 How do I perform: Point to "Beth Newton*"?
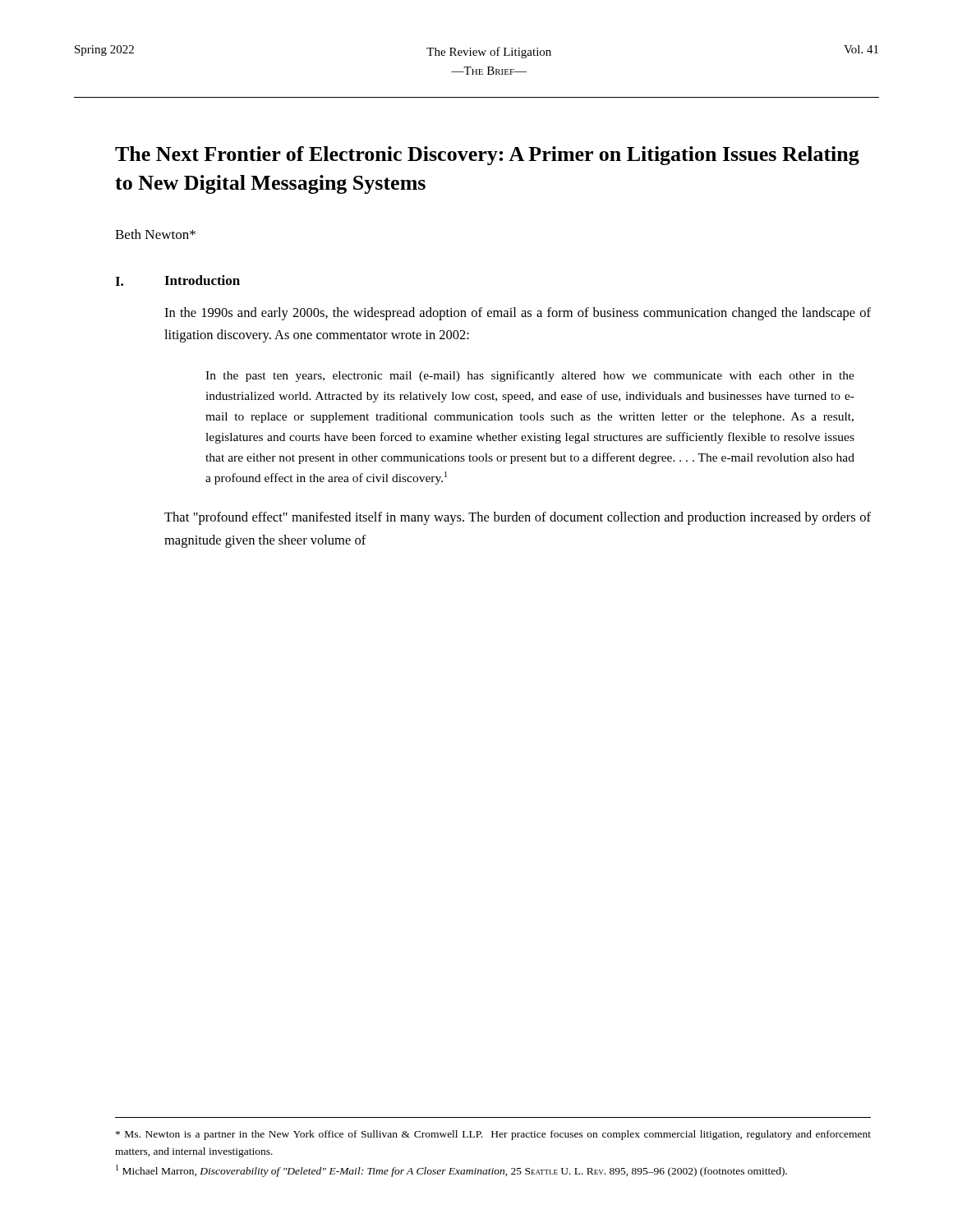tap(156, 235)
